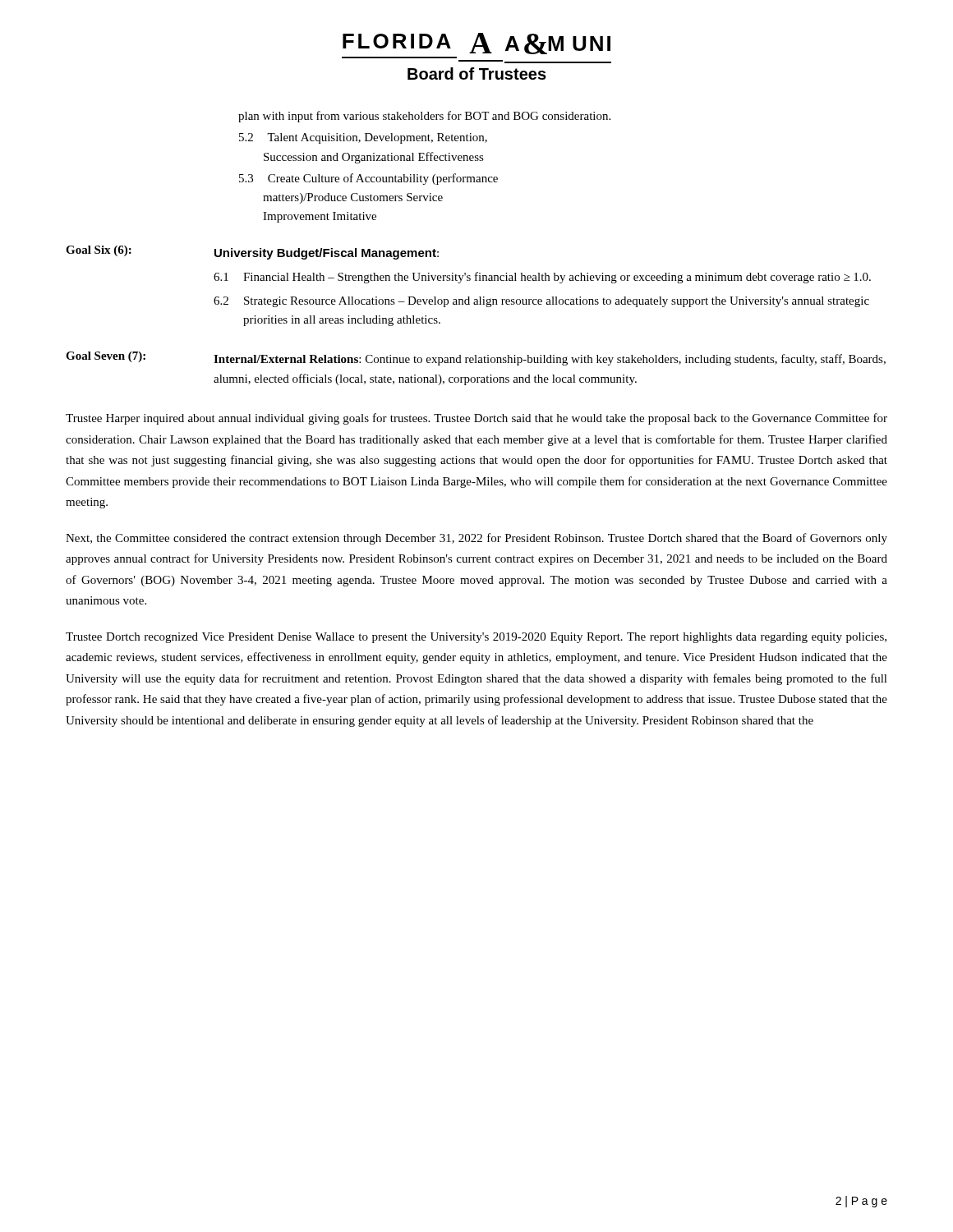Select the text block containing "Internal/External Relations: Continue"
953x1232 pixels.
coord(550,369)
